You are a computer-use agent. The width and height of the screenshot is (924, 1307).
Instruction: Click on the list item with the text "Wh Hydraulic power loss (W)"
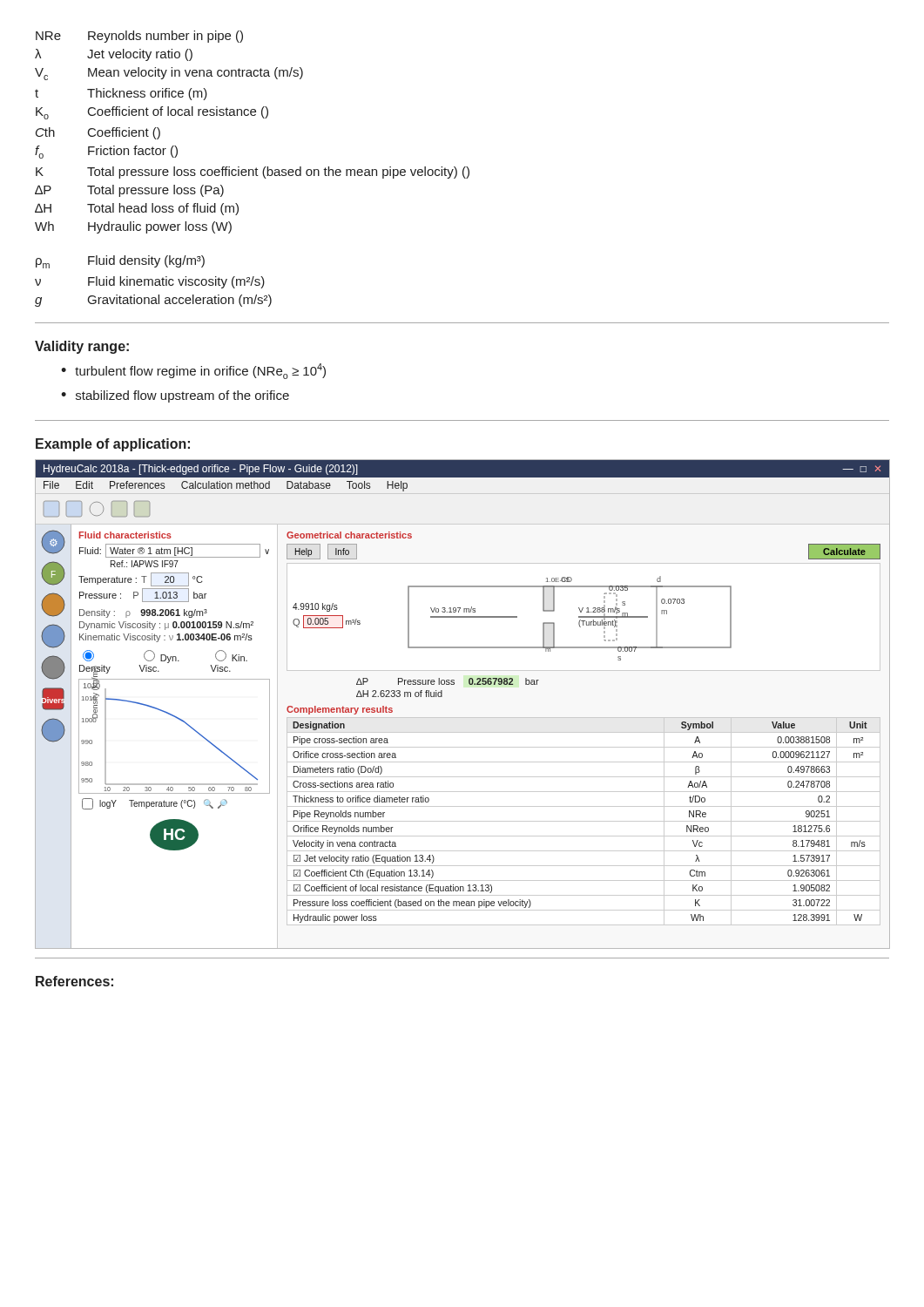[134, 226]
